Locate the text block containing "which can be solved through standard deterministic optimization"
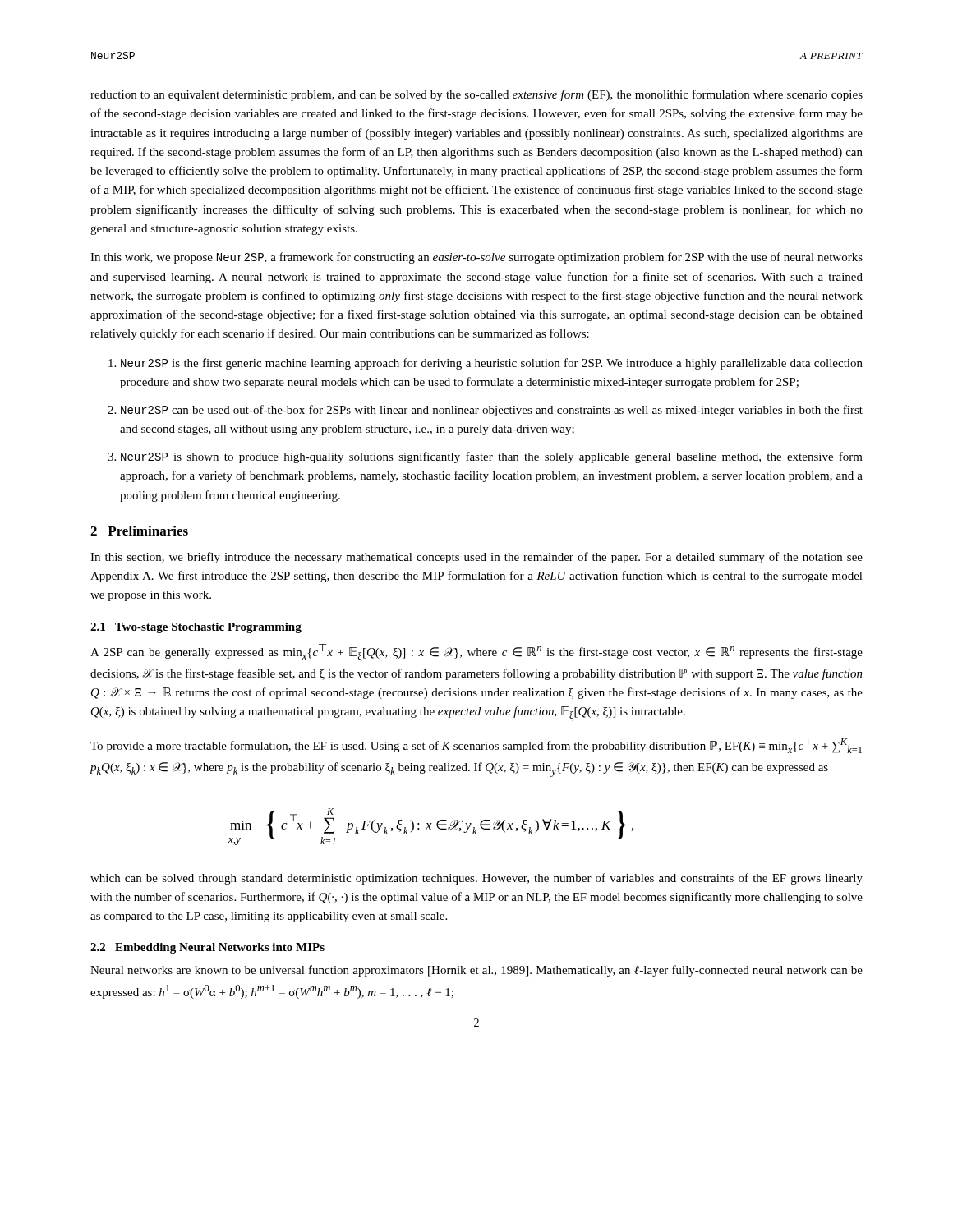Image resolution: width=953 pixels, height=1232 pixels. (476, 897)
